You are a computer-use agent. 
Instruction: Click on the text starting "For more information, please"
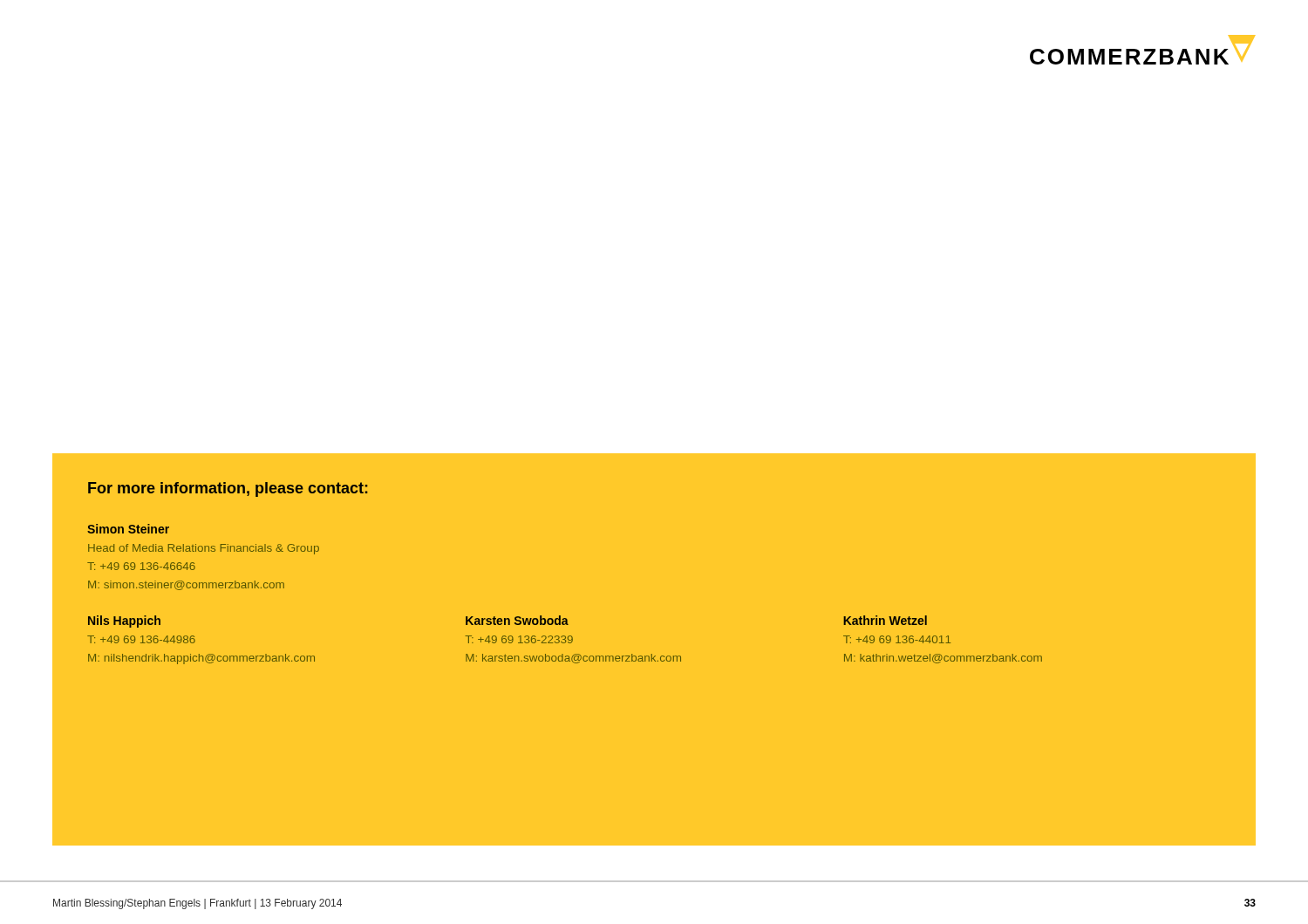coord(228,488)
